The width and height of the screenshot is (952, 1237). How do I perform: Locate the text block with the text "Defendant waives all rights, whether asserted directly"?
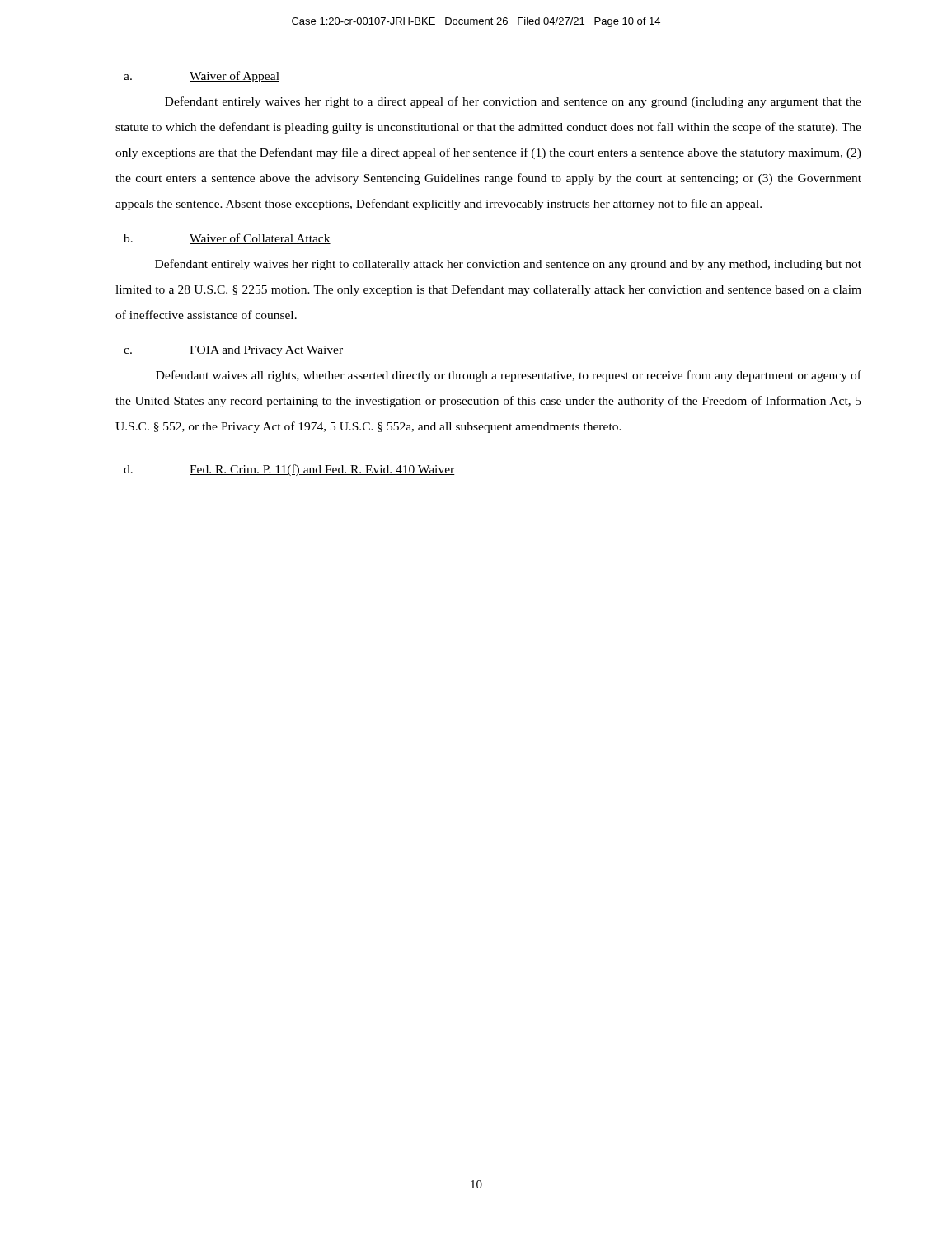pyautogui.click(x=488, y=400)
